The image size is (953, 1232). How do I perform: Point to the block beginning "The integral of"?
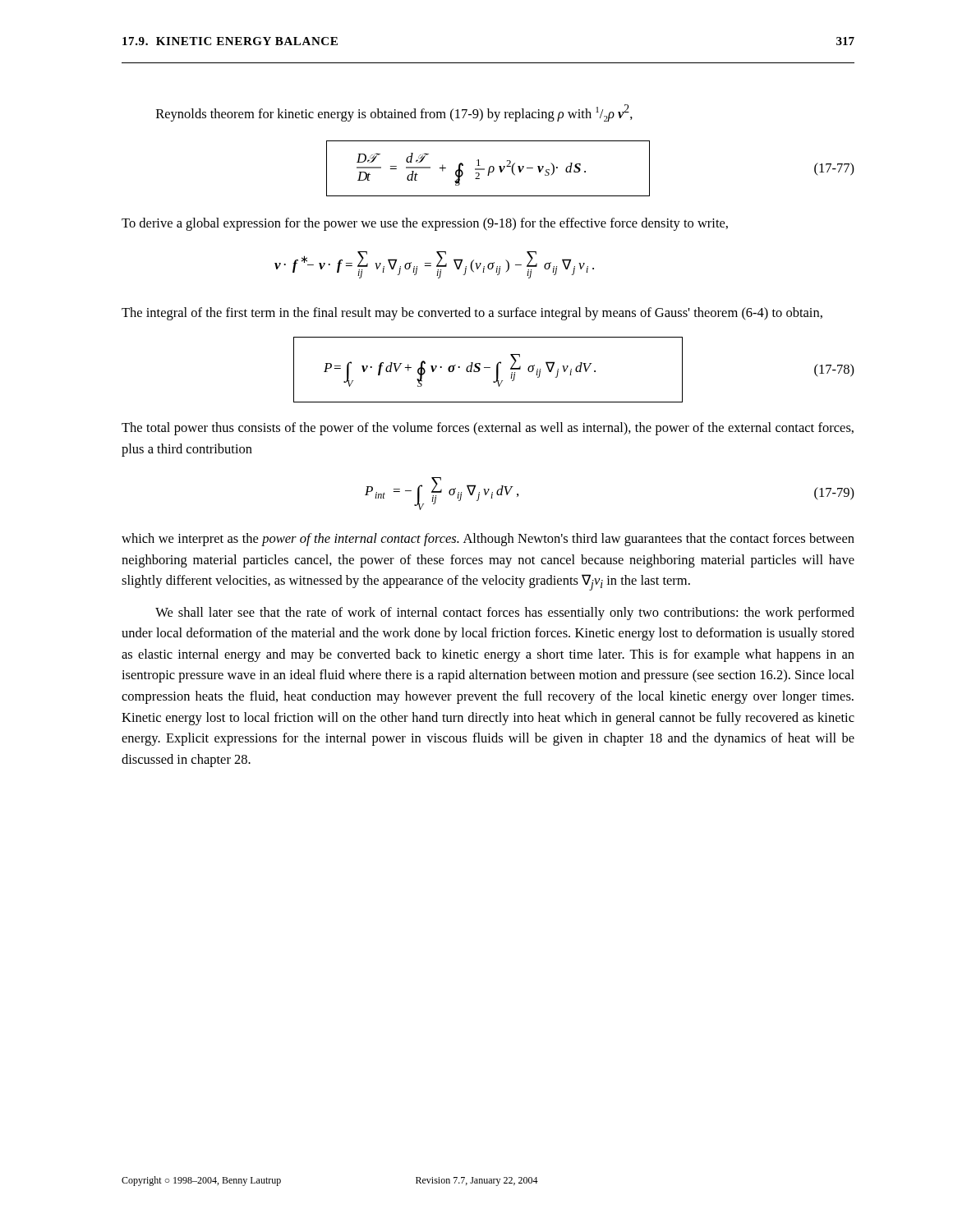point(488,313)
